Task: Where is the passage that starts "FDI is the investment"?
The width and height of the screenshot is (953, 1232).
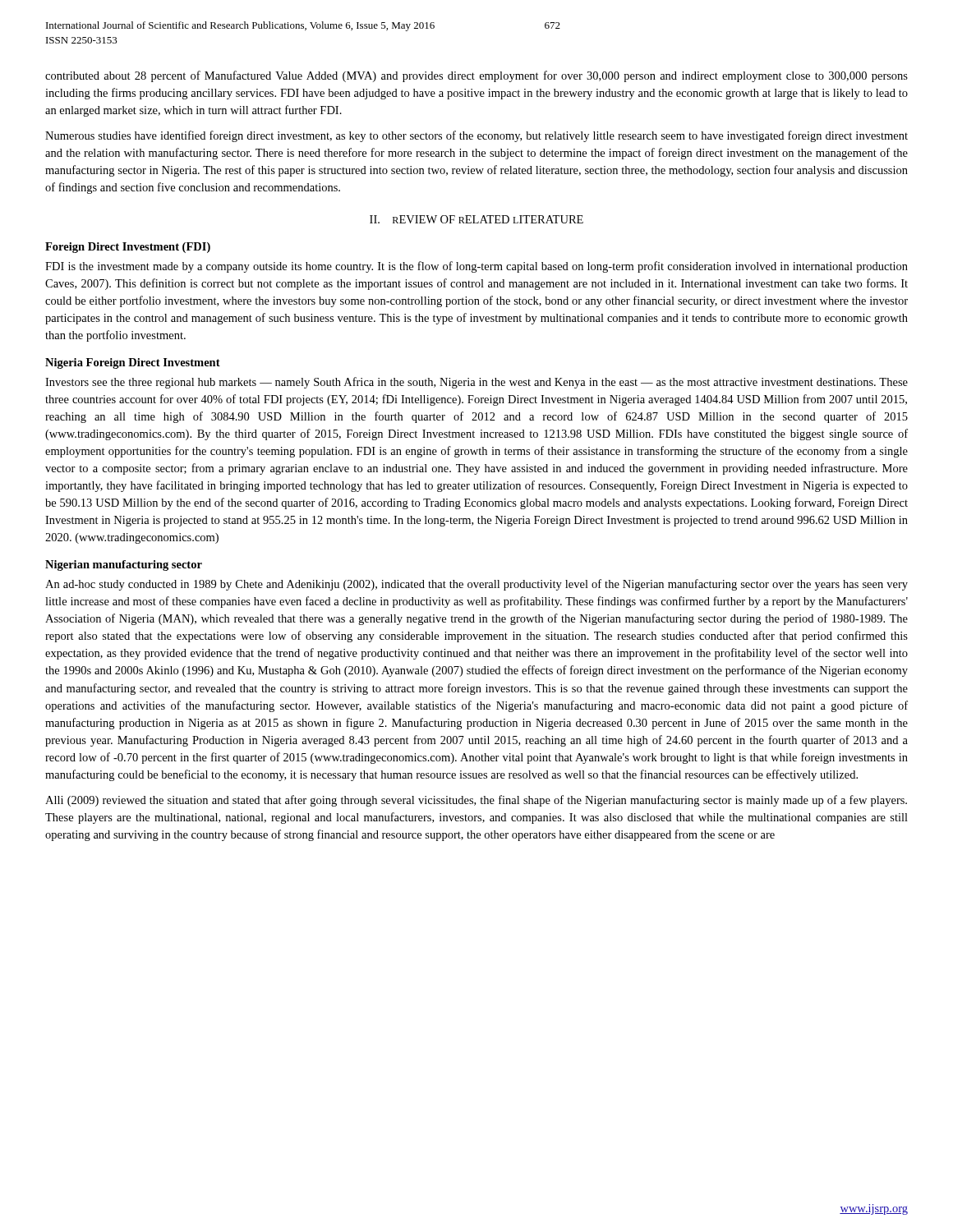Action: (476, 301)
